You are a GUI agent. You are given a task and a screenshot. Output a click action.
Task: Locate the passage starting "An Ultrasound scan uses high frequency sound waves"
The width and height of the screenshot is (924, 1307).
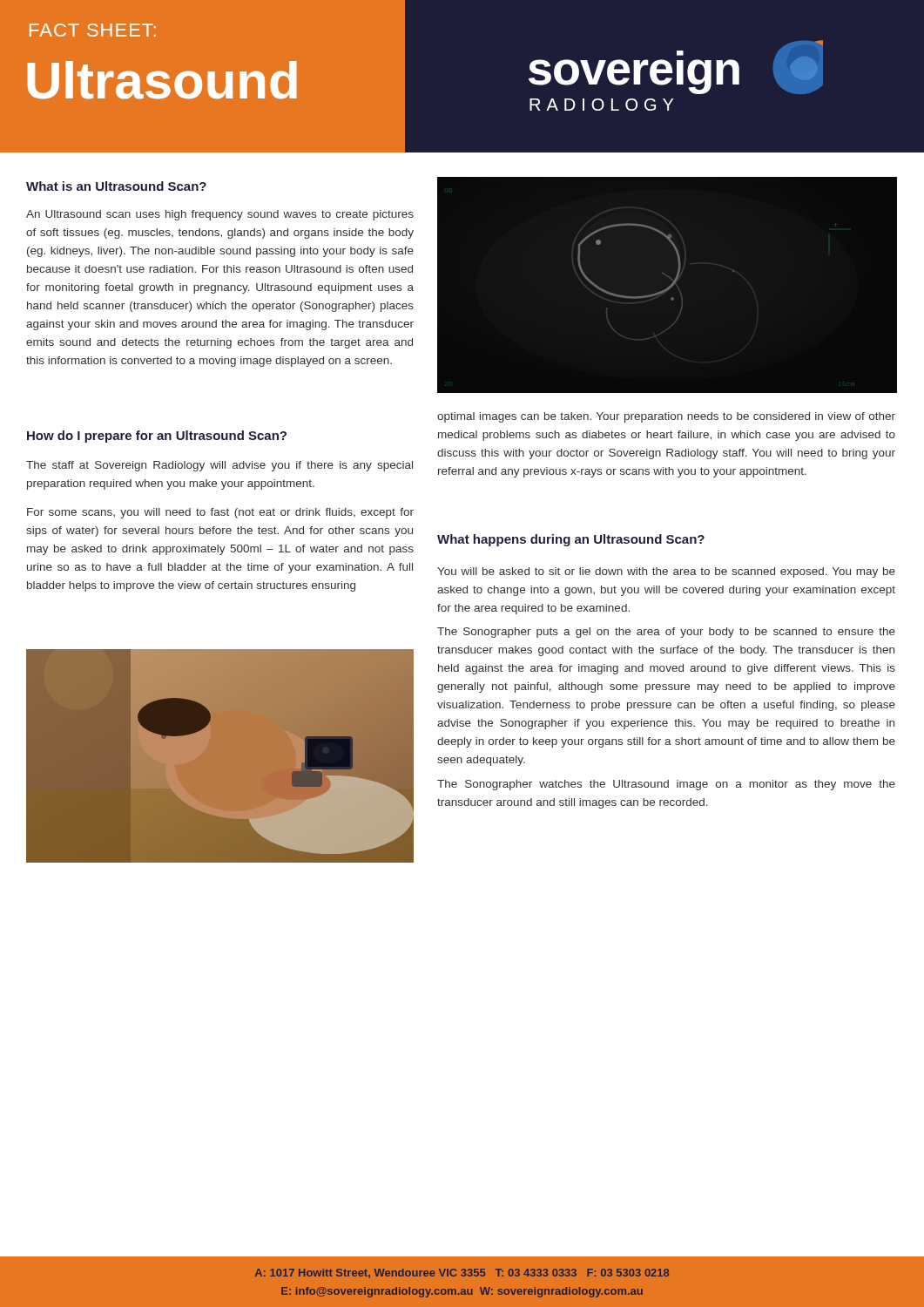(220, 287)
